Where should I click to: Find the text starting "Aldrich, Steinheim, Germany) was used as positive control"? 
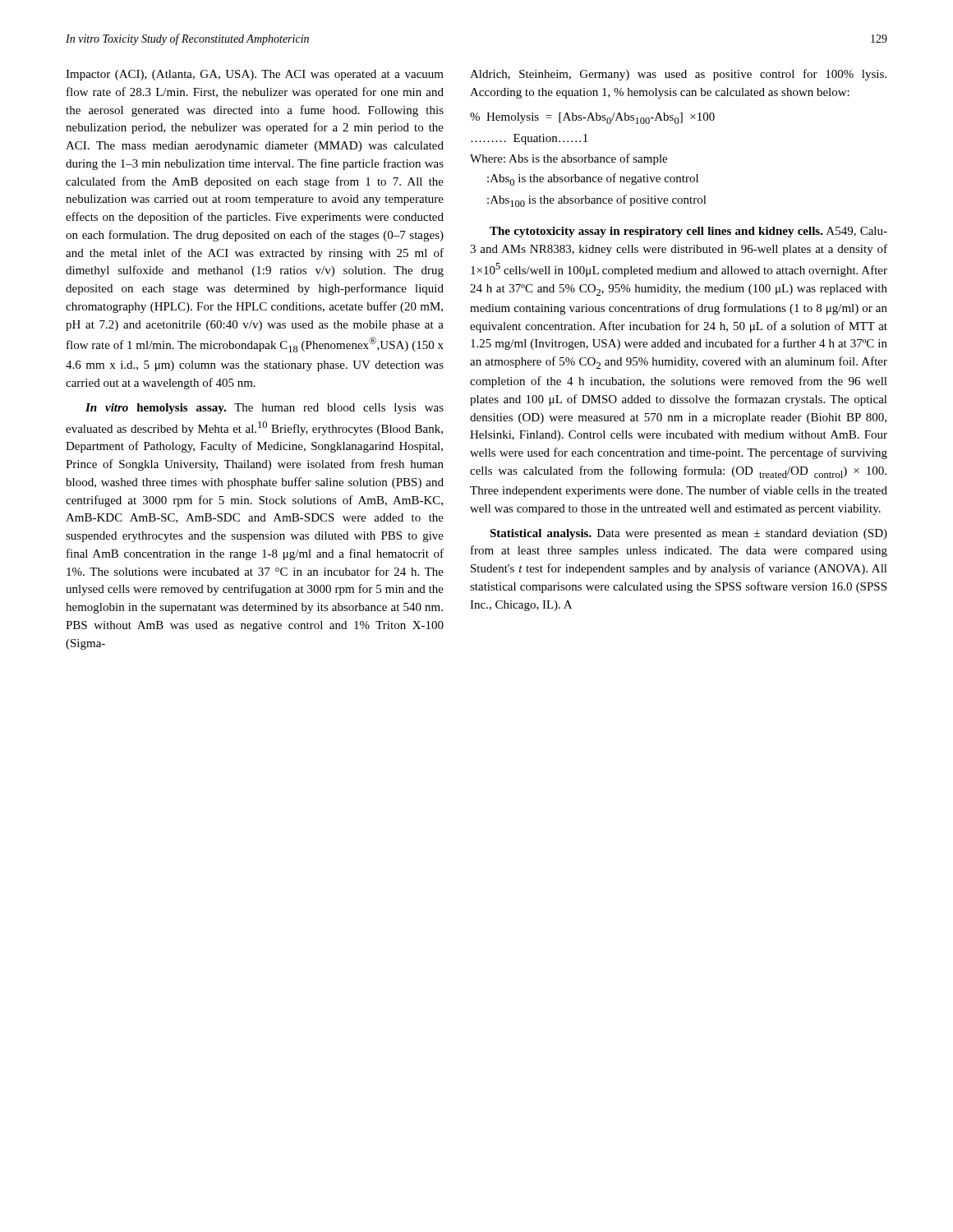tap(679, 84)
